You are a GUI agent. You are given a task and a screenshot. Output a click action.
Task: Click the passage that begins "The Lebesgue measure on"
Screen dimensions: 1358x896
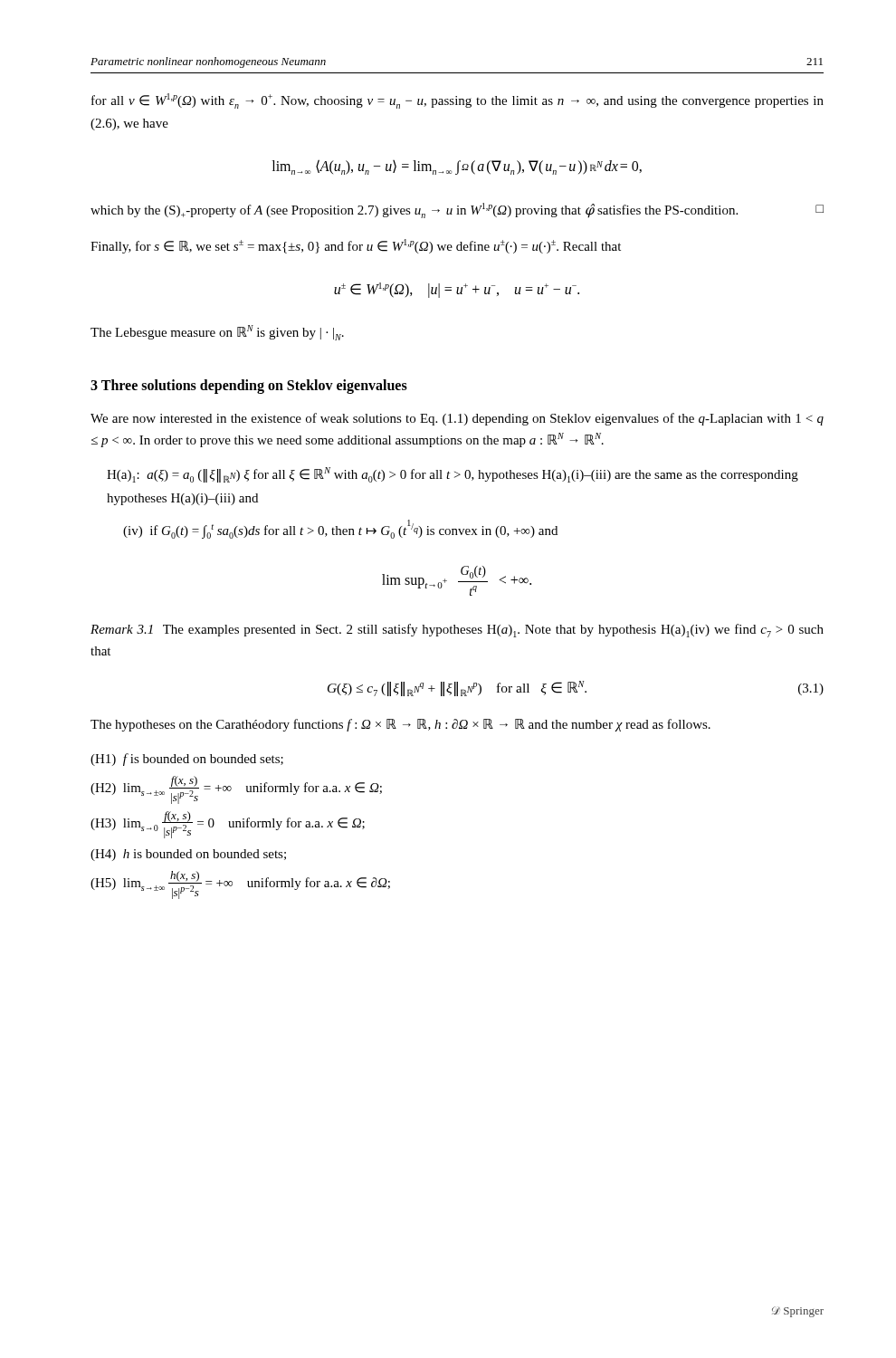(217, 333)
